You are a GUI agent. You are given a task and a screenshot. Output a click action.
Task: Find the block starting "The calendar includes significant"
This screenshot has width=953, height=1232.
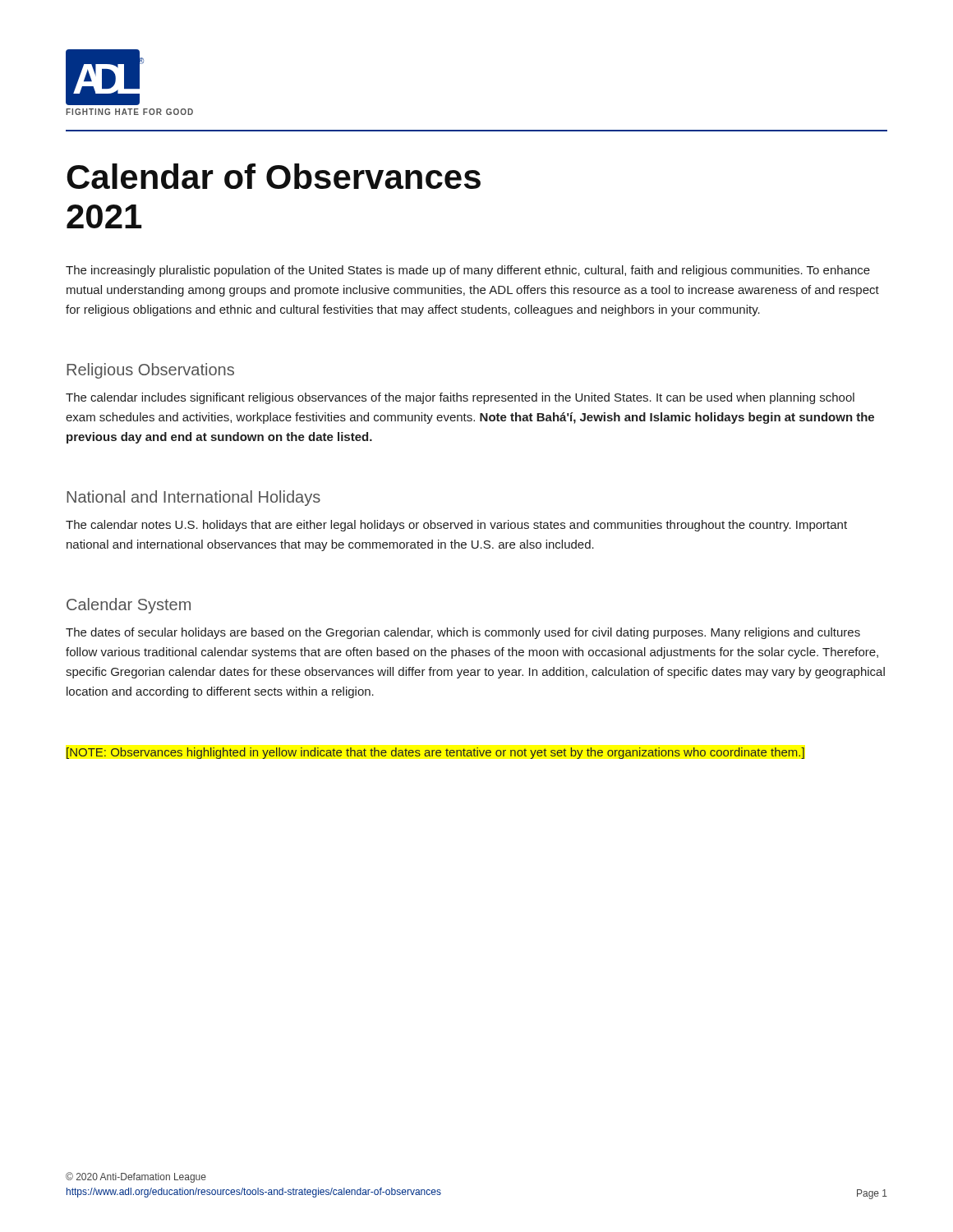[470, 416]
